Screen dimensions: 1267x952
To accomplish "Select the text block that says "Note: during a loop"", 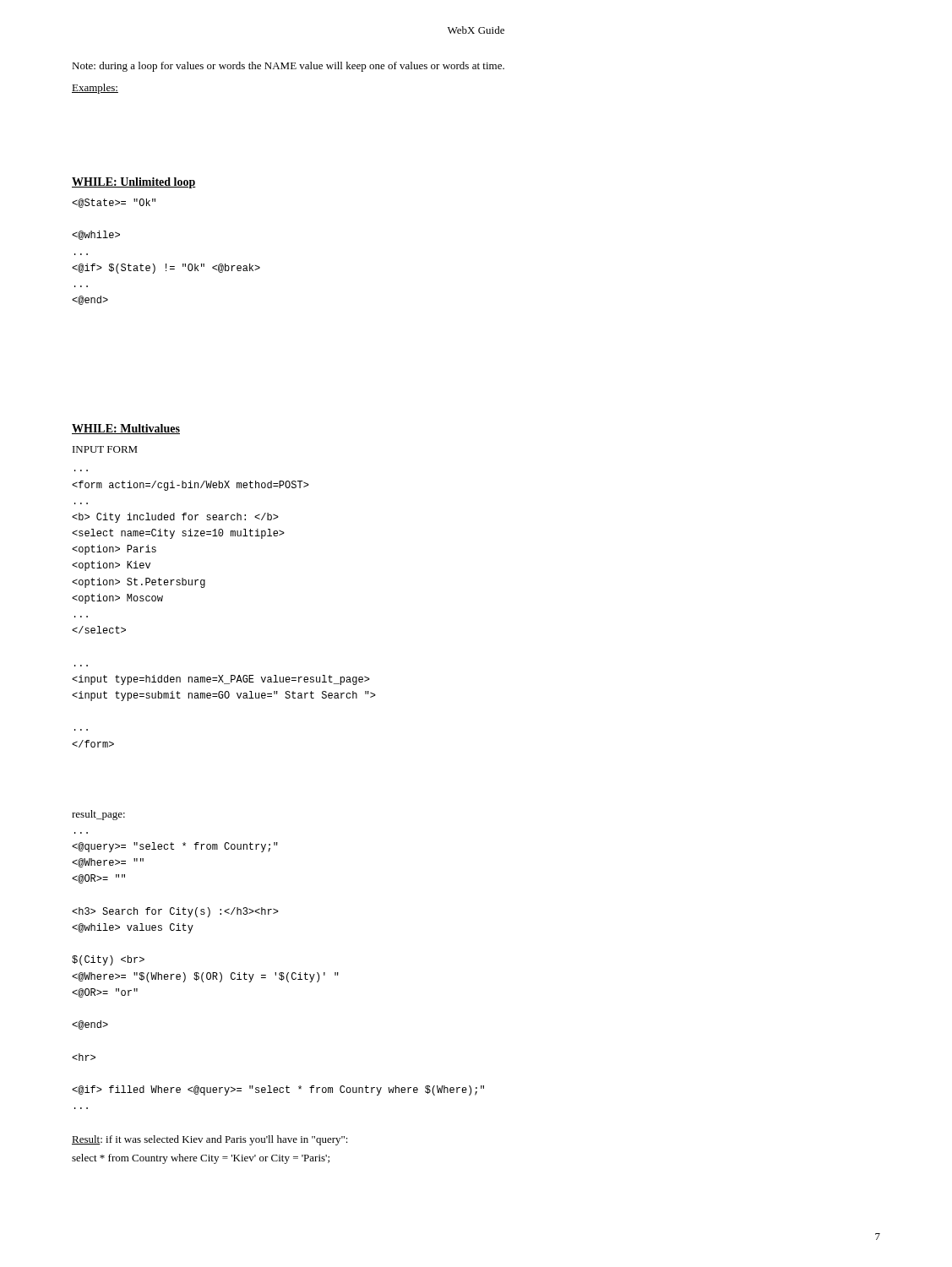I will (x=288, y=66).
